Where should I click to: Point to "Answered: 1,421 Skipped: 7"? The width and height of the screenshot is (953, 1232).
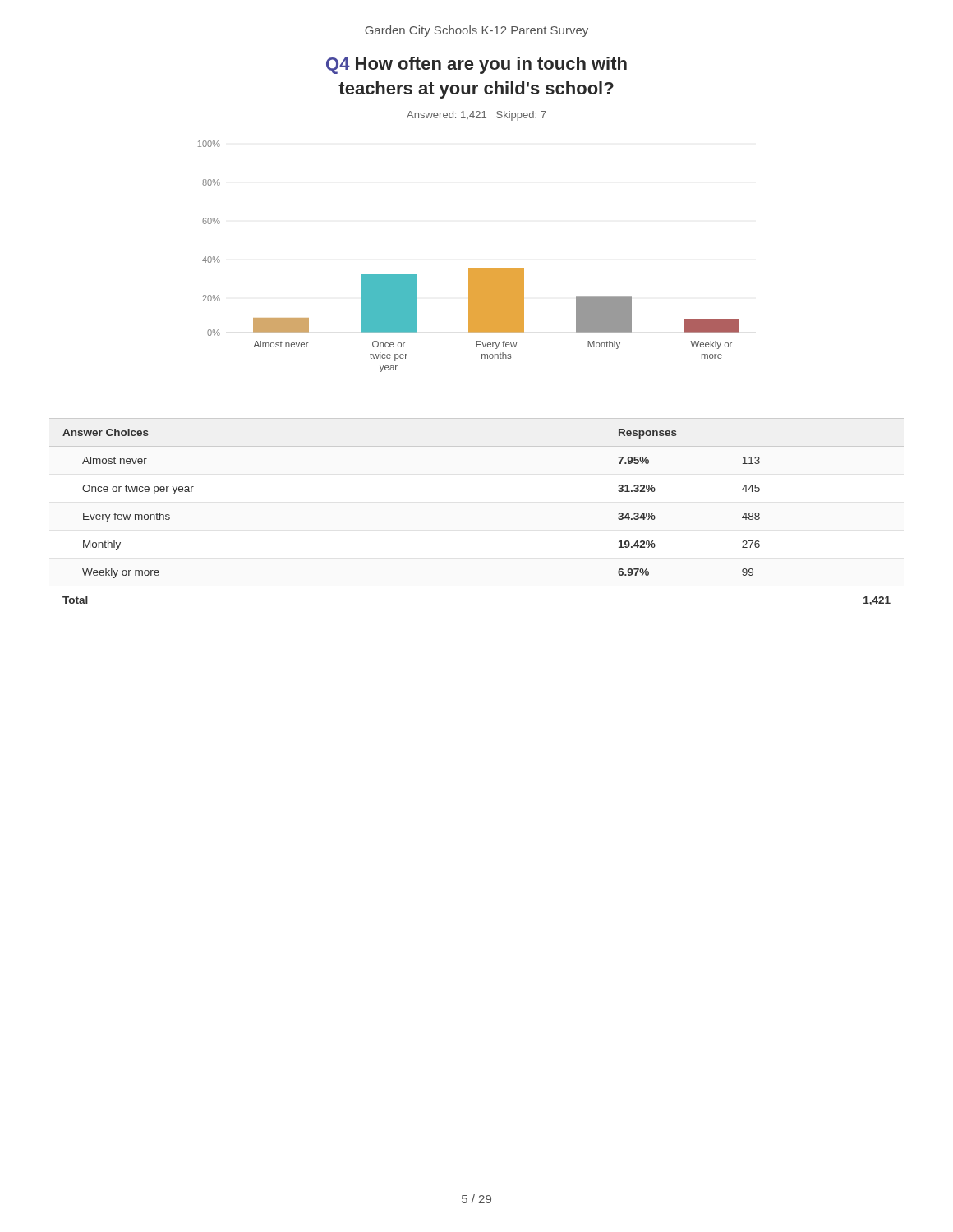[476, 115]
